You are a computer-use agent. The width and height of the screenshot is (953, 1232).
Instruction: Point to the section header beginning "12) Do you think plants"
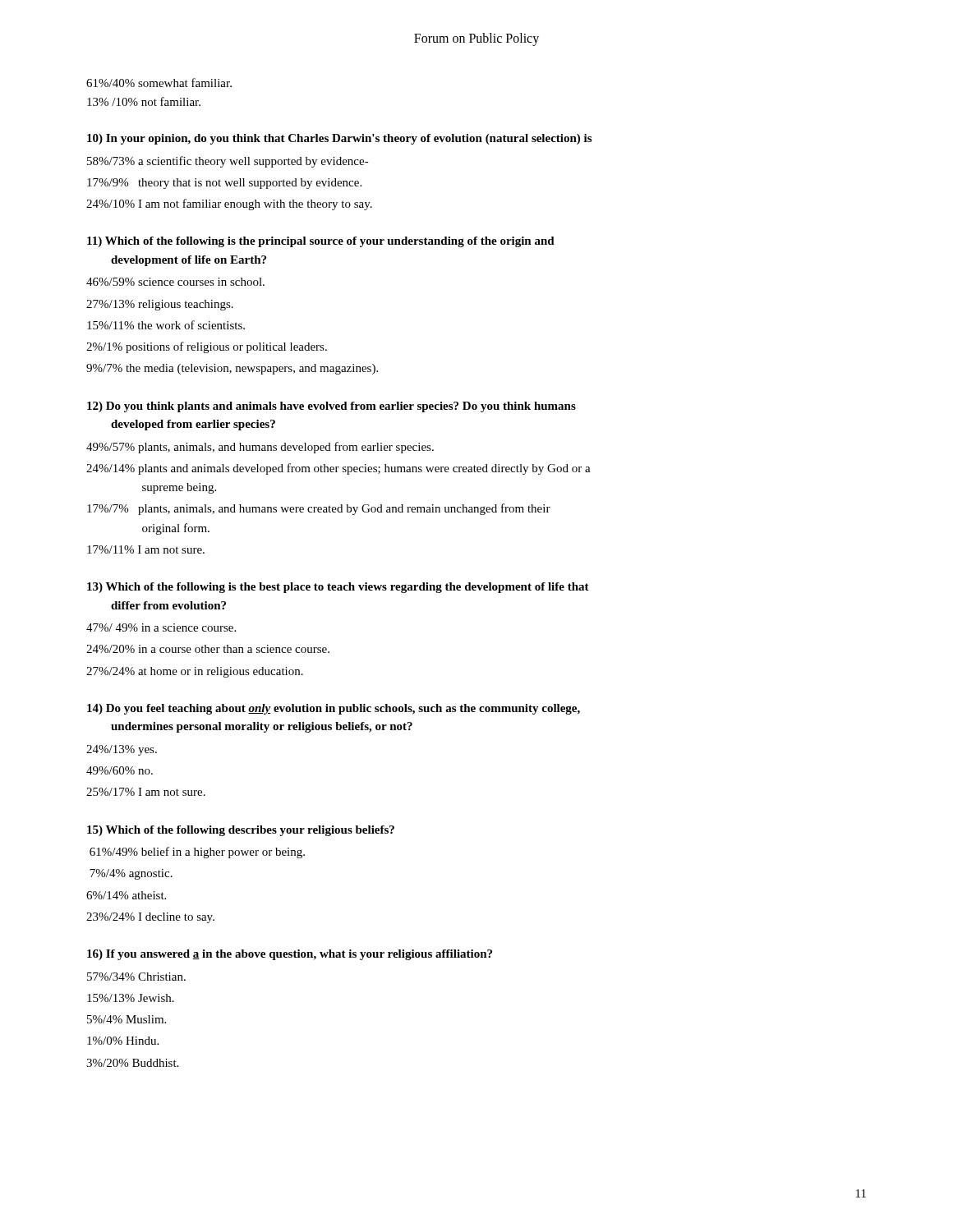click(x=331, y=415)
